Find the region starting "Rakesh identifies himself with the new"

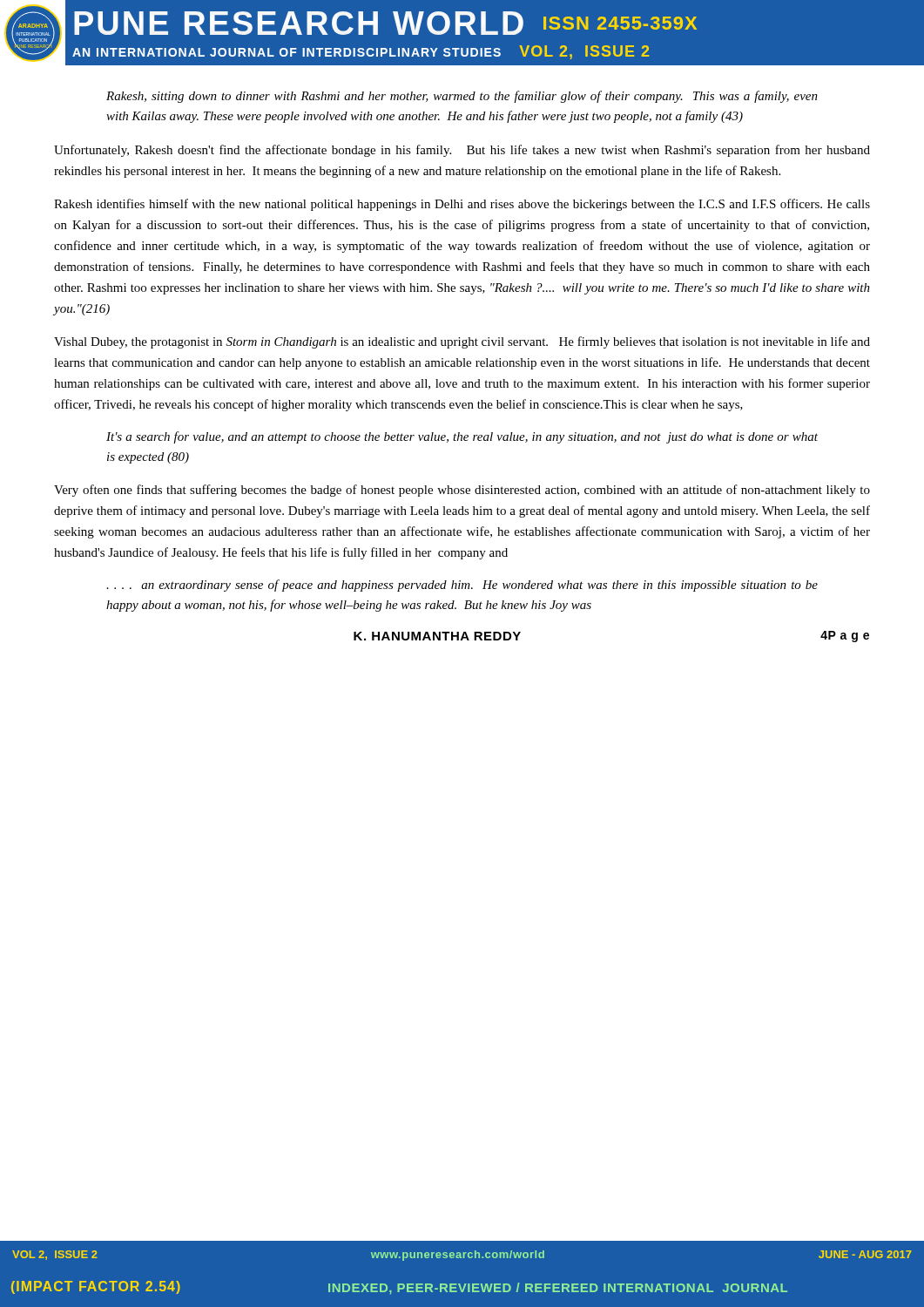click(462, 256)
